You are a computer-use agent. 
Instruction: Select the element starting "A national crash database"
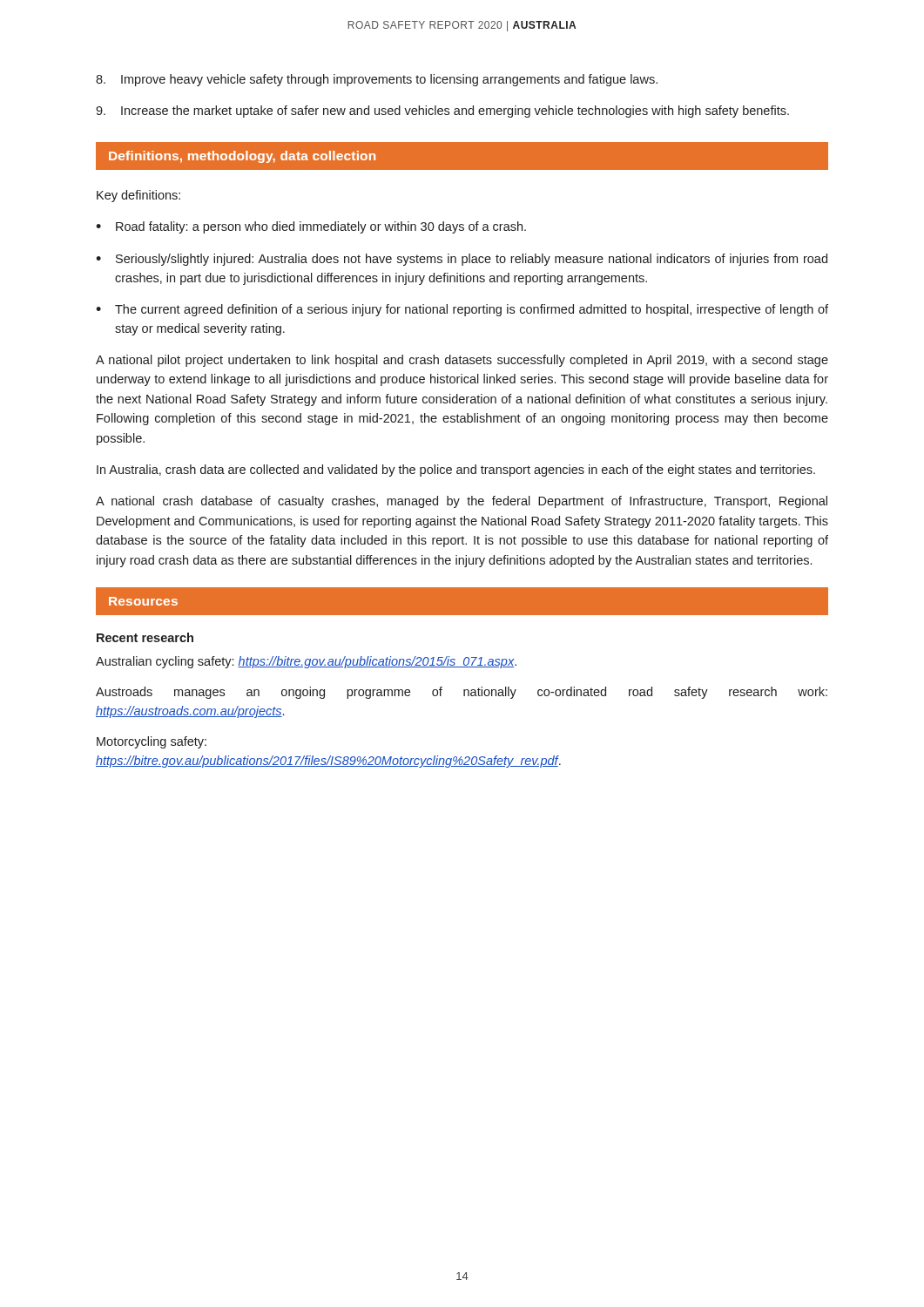(x=462, y=531)
